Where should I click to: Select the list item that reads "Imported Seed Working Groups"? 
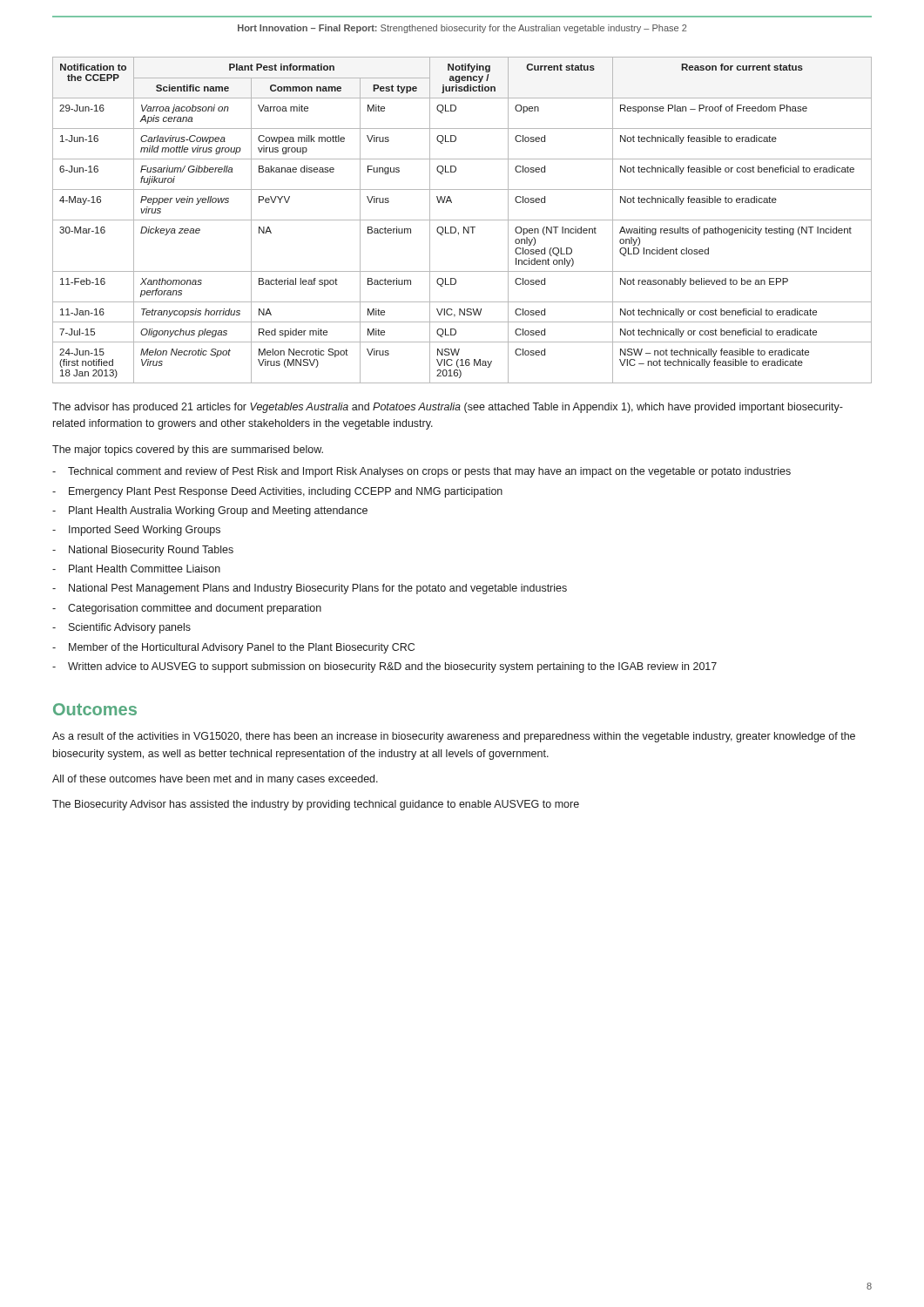point(144,530)
